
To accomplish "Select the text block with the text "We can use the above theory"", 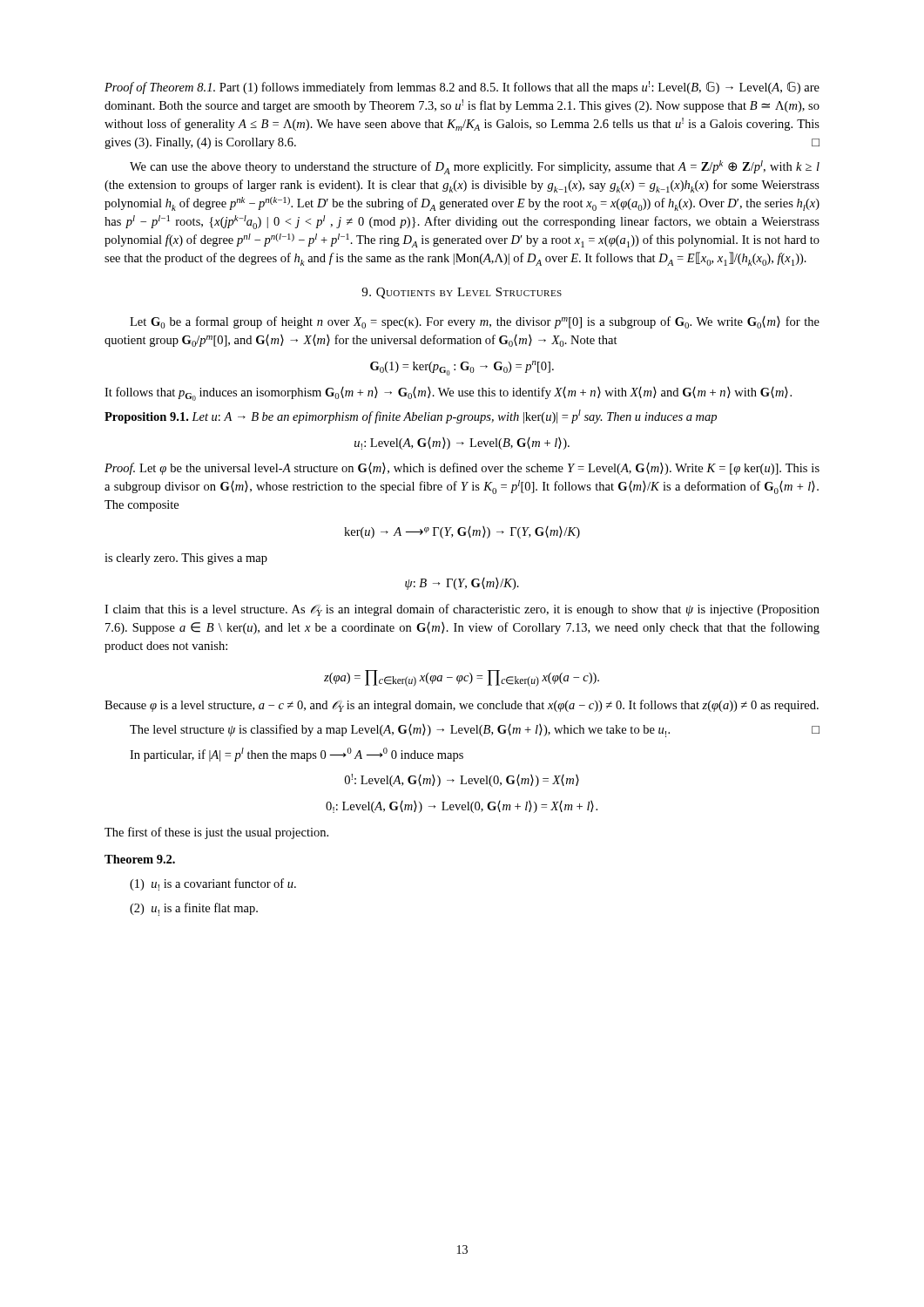I will click(x=462, y=213).
